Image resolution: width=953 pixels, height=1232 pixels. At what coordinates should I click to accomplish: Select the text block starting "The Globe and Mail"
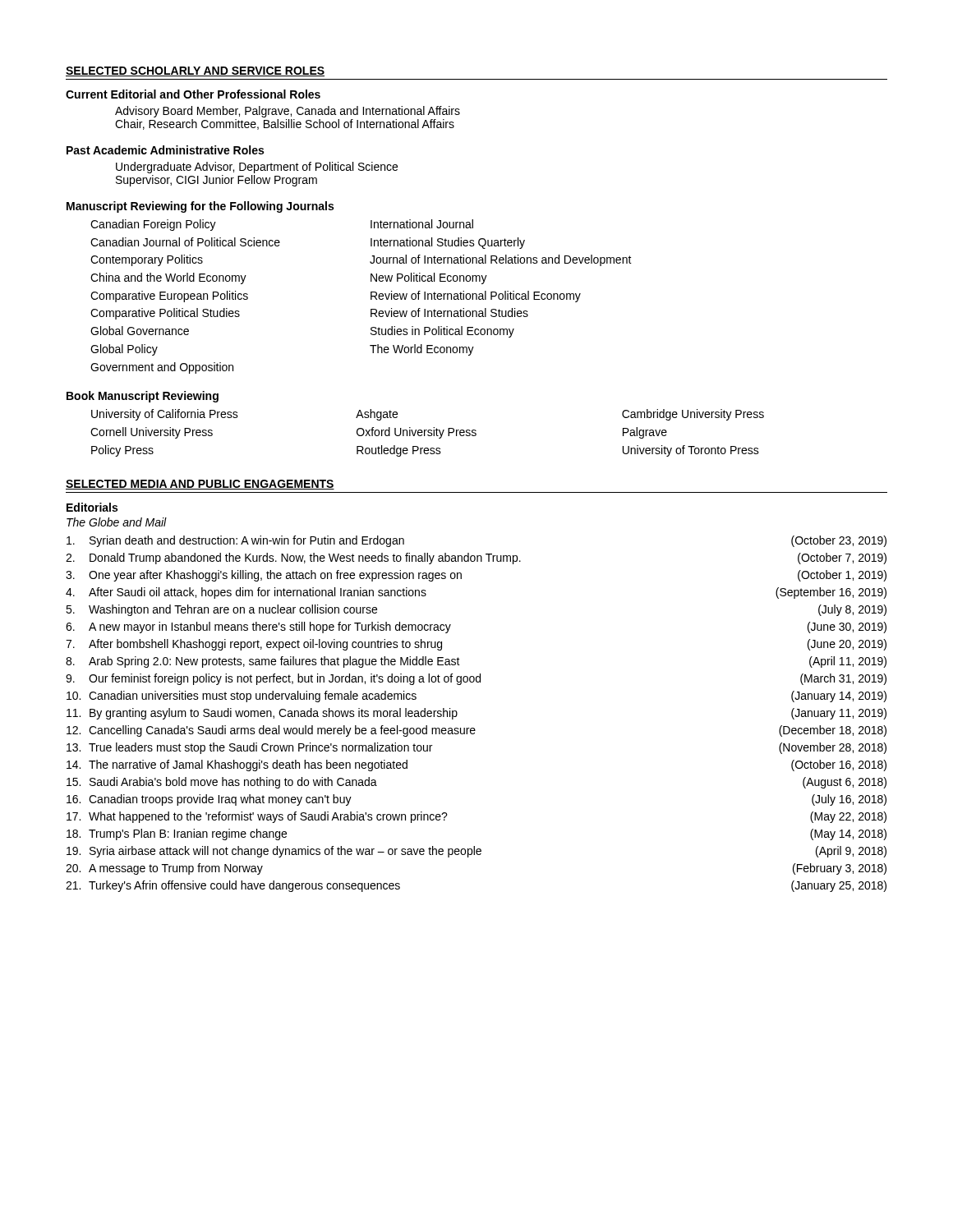117,522
